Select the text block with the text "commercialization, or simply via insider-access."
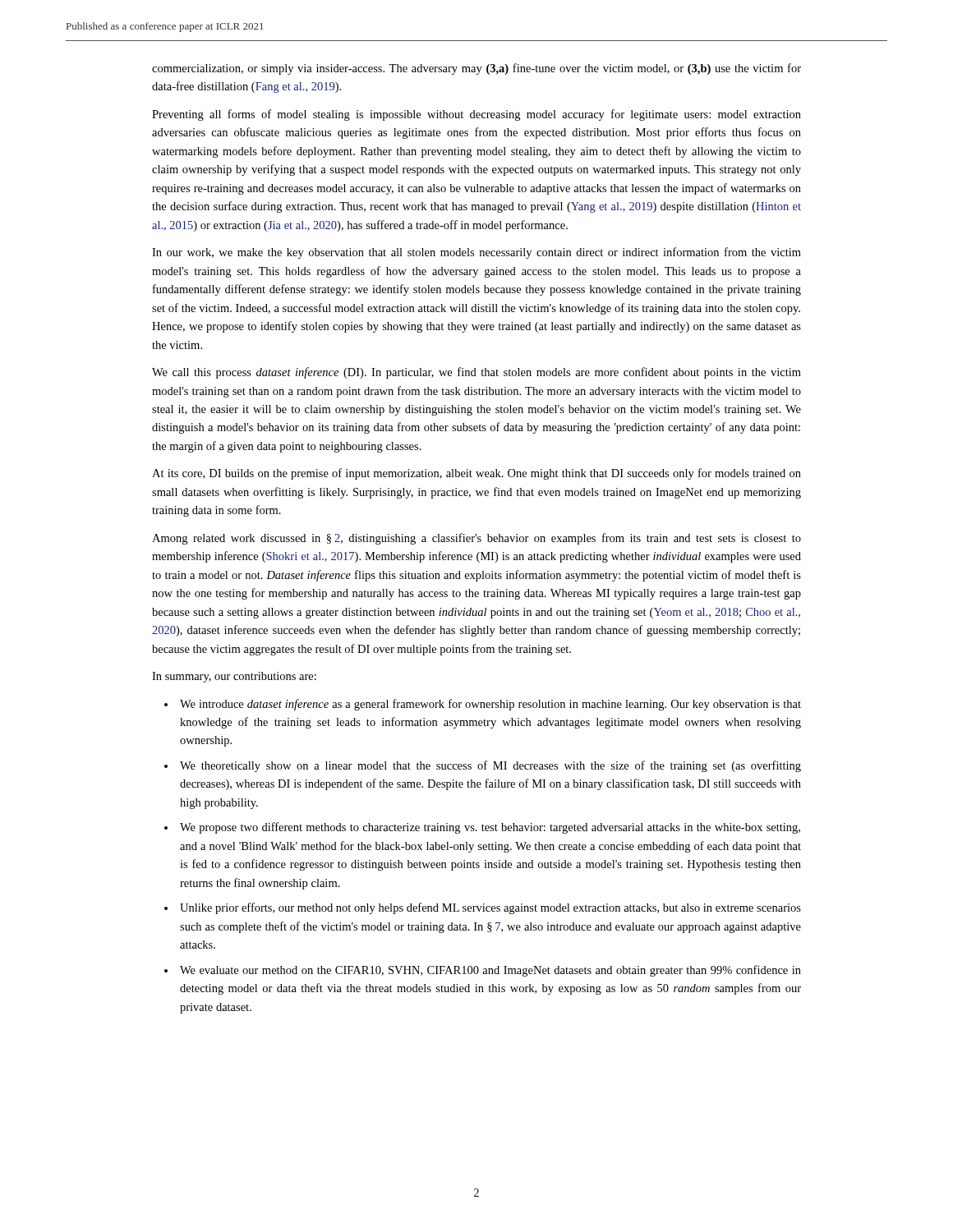 pos(476,78)
